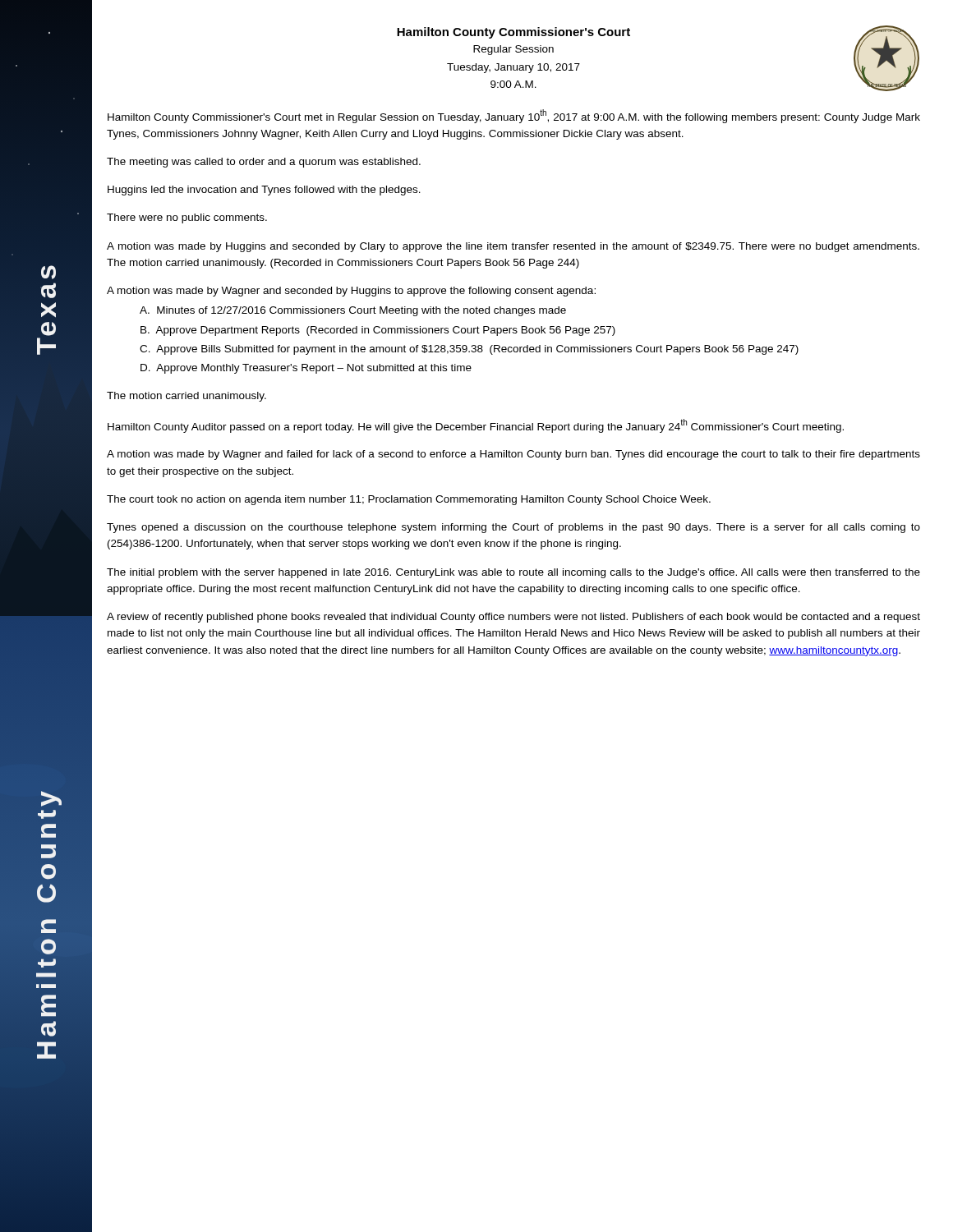Viewport: 953px width, 1232px height.
Task: Click on the logo
Action: [886, 60]
